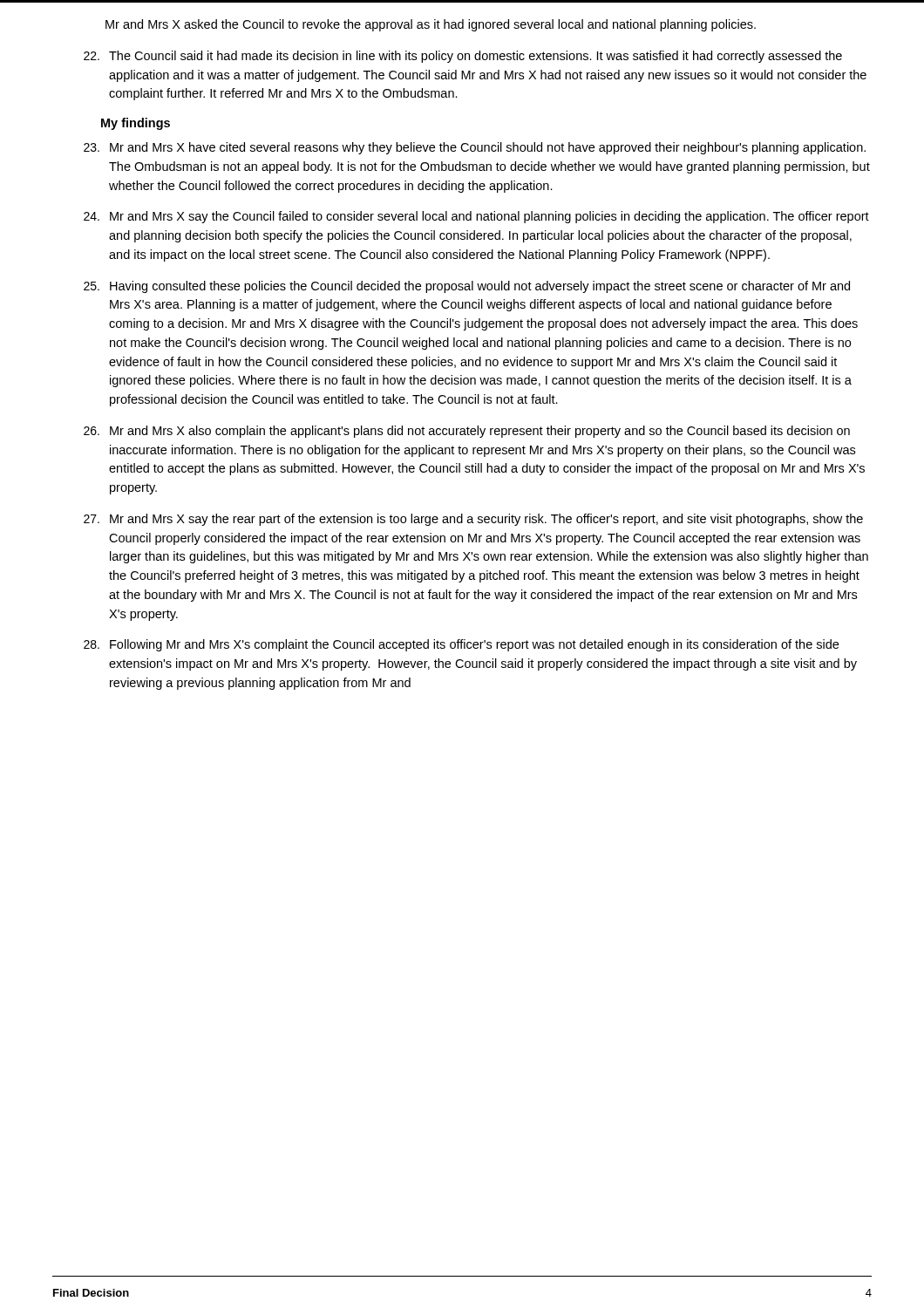Viewport: 924px width, 1308px height.
Task: Click the passage that begins "25. Having consulted these policies the"
Action: (x=462, y=343)
